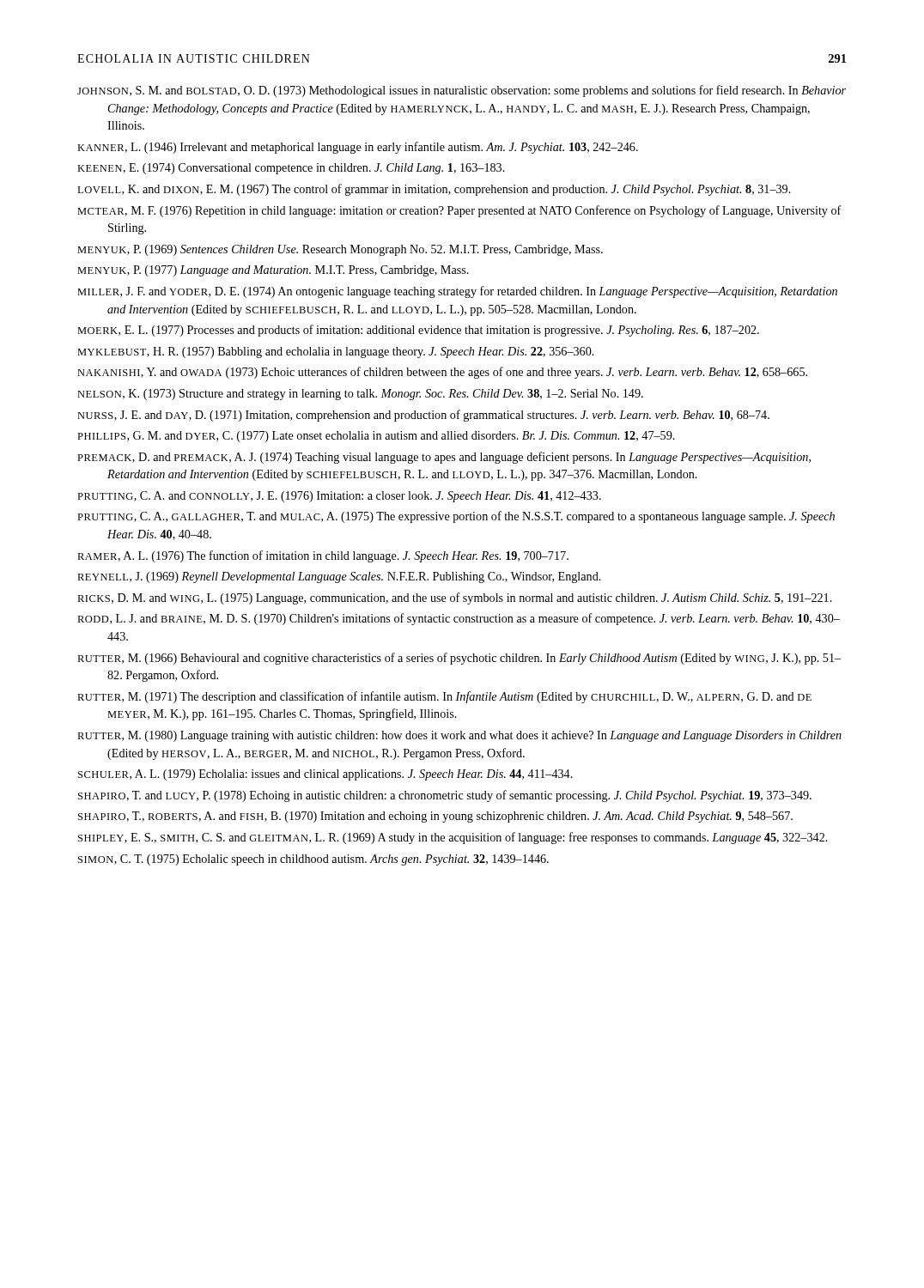Image resolution: width=924 pixels, height=1288 pixels.
Task: Select the list item containing "Phillips, G. M. and Dyer, C. (1977)"
Action: coord(376,435)
